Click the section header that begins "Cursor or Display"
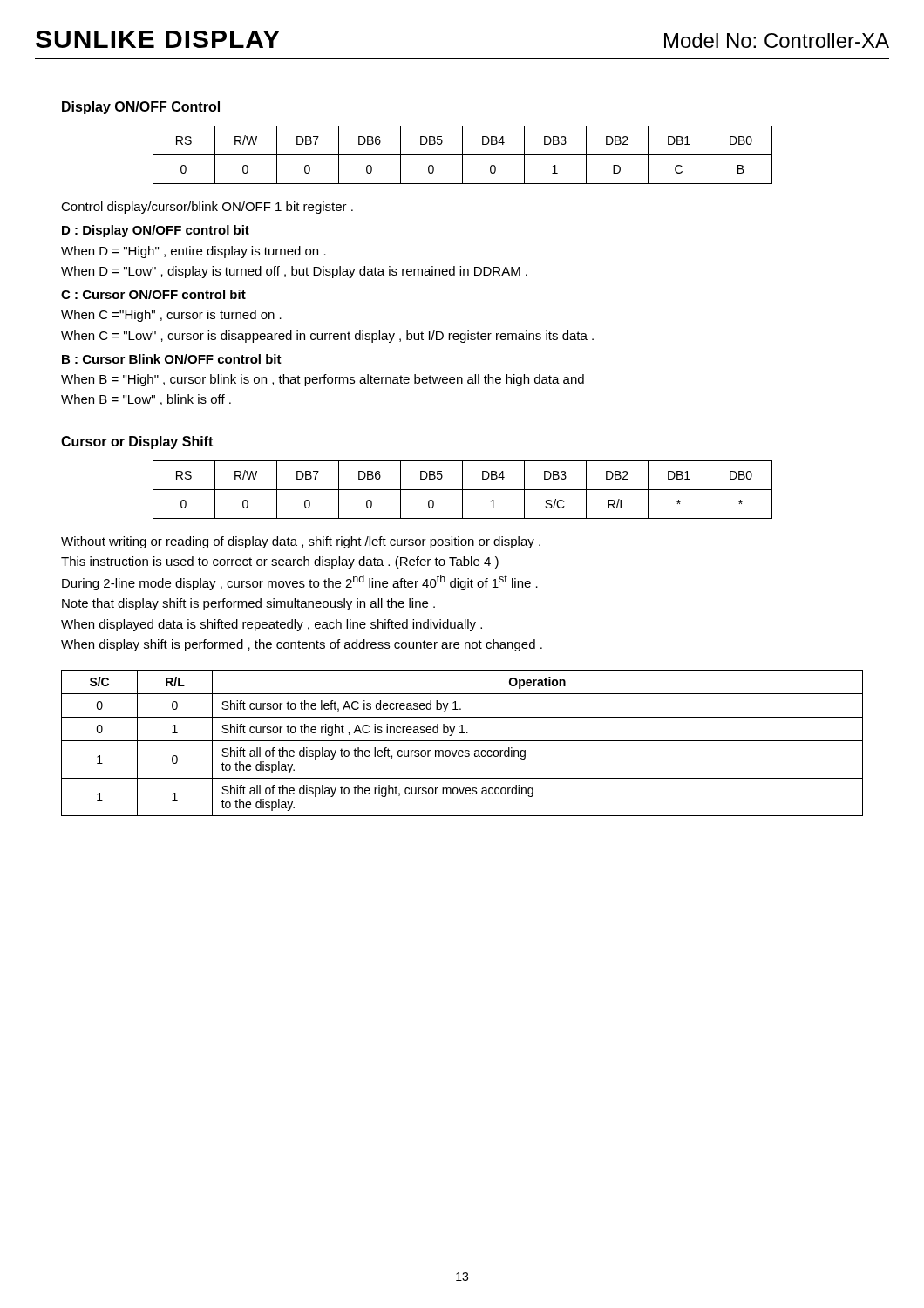This screenshot has width=924, height=1308. click(137, 441)
